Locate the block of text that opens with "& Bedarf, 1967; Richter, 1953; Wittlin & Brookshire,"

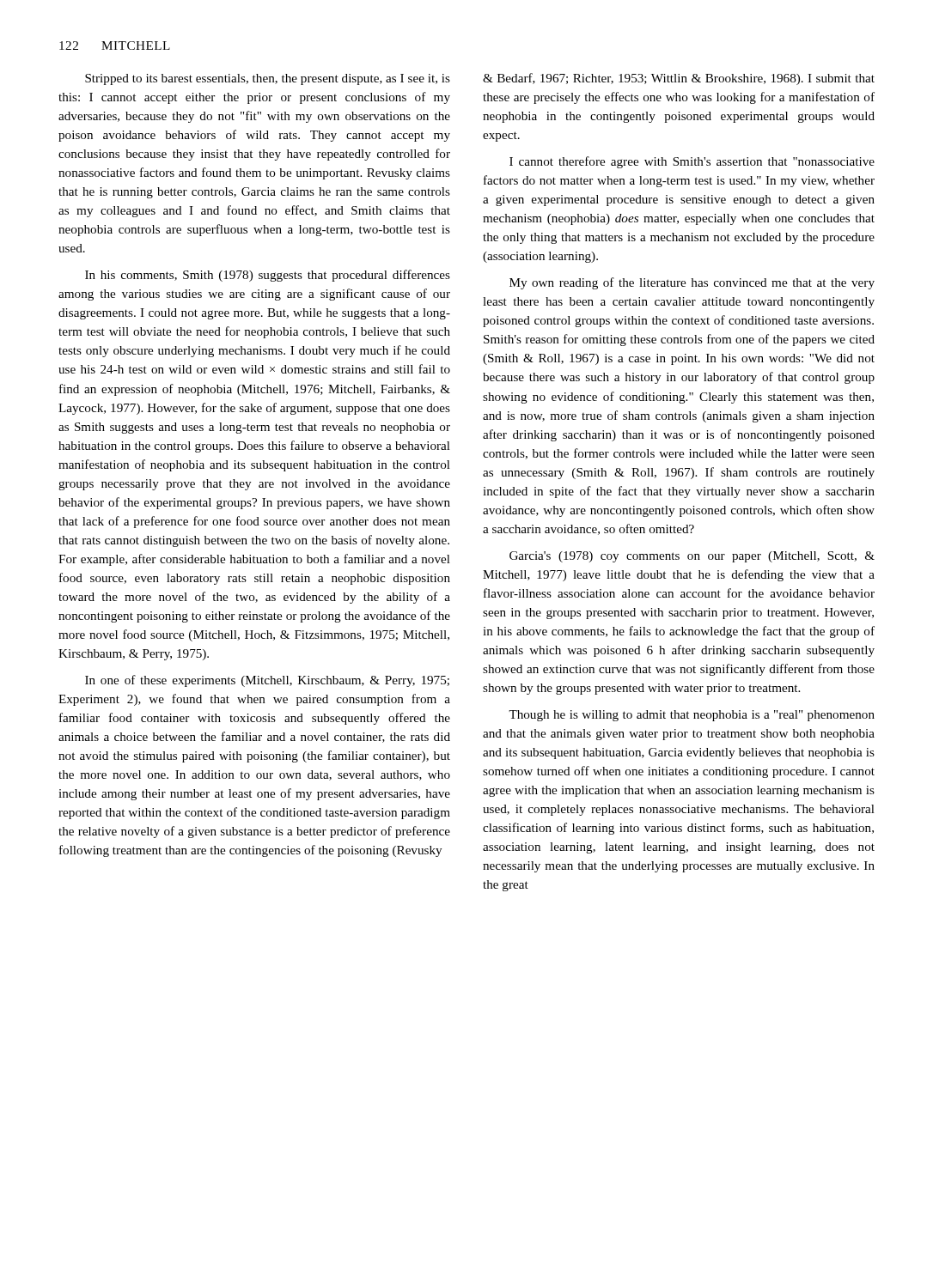[x=679, y=481]
